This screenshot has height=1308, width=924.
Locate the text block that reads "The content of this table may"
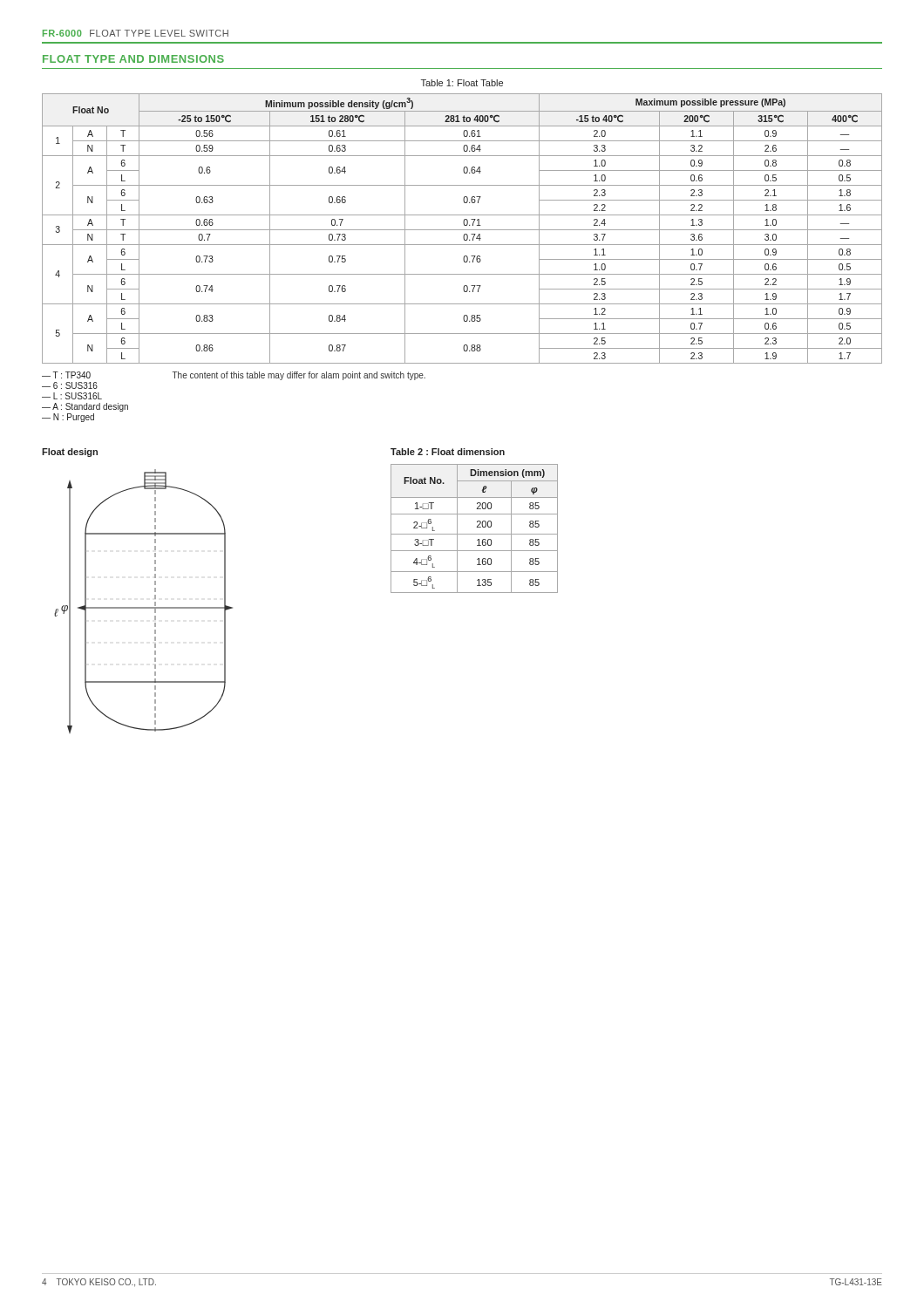coord(299,375)
